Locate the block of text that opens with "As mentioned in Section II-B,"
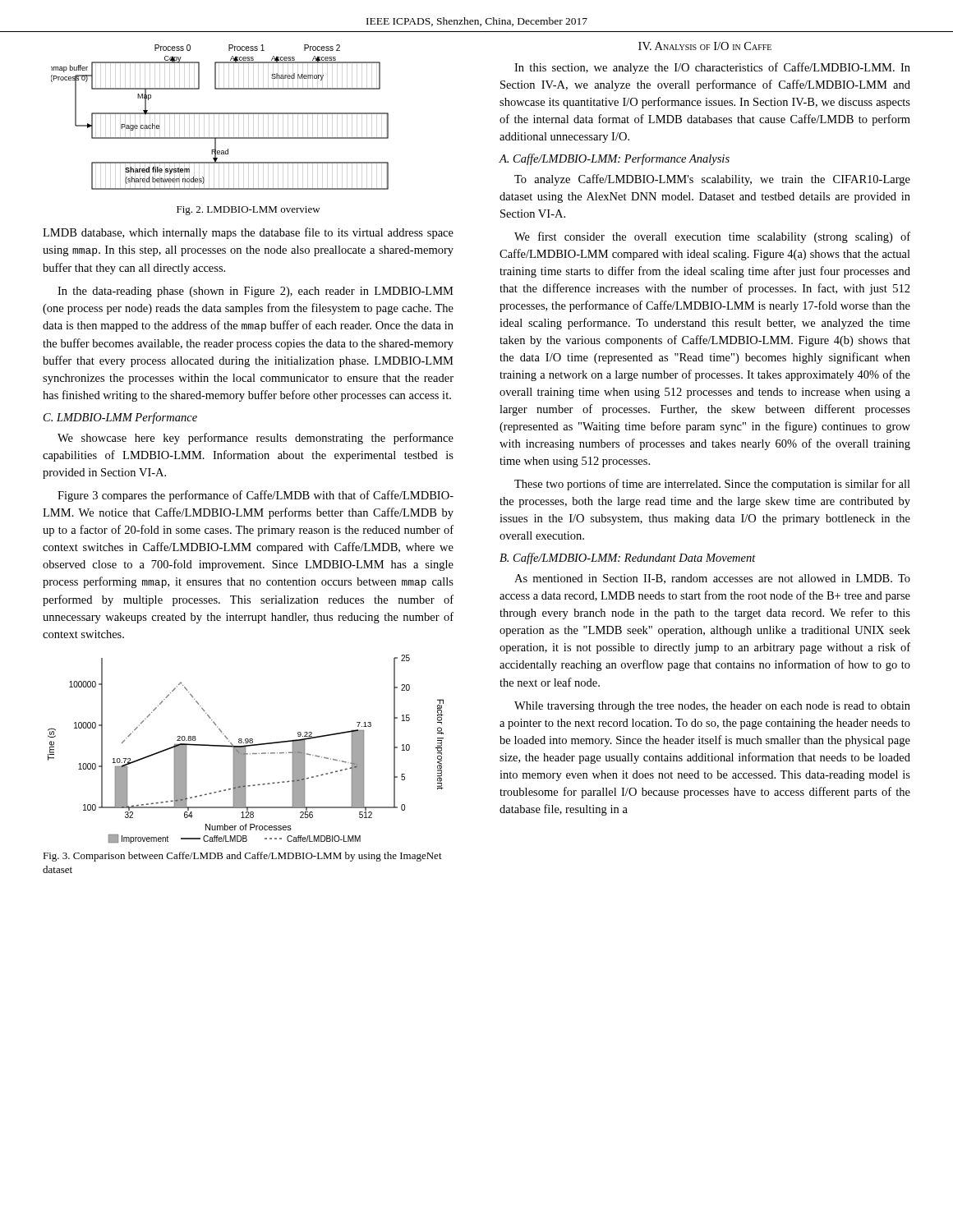 705,694
